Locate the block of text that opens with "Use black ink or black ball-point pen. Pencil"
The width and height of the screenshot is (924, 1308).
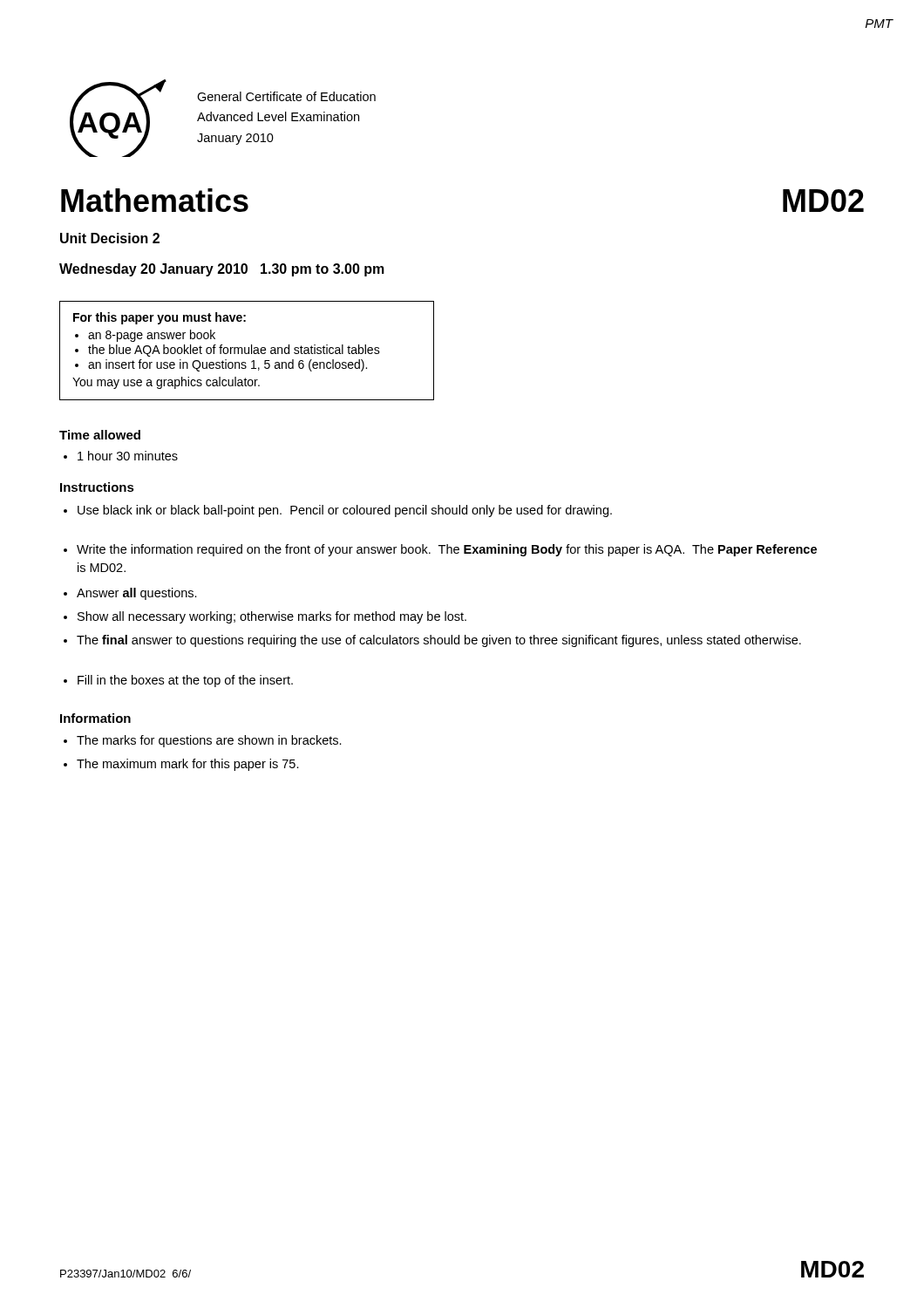438,511
